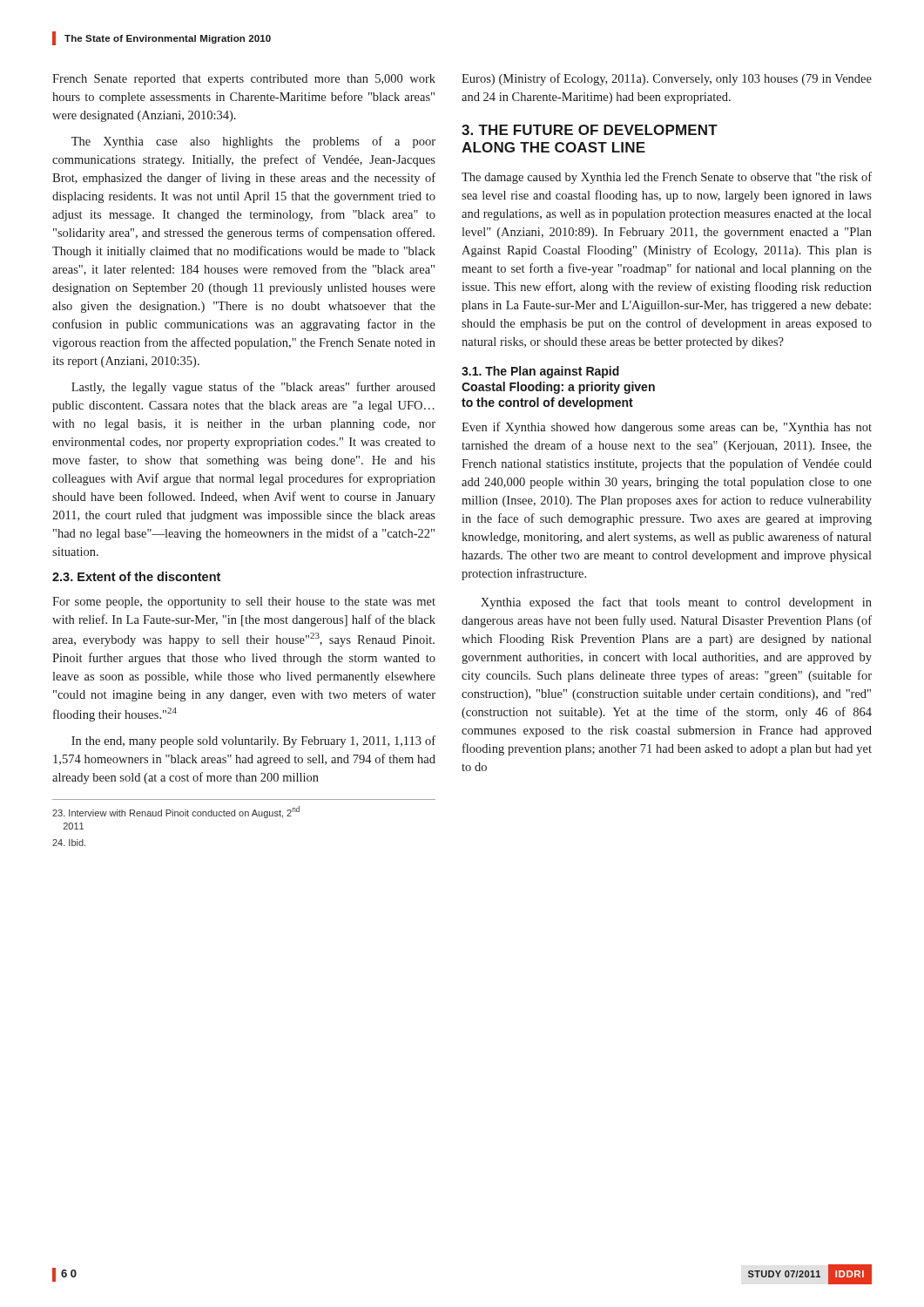This screenshot has width=924, height=1307.
Task: Click on the block starting "Even if Xynthia"
Action: [667, 500]
